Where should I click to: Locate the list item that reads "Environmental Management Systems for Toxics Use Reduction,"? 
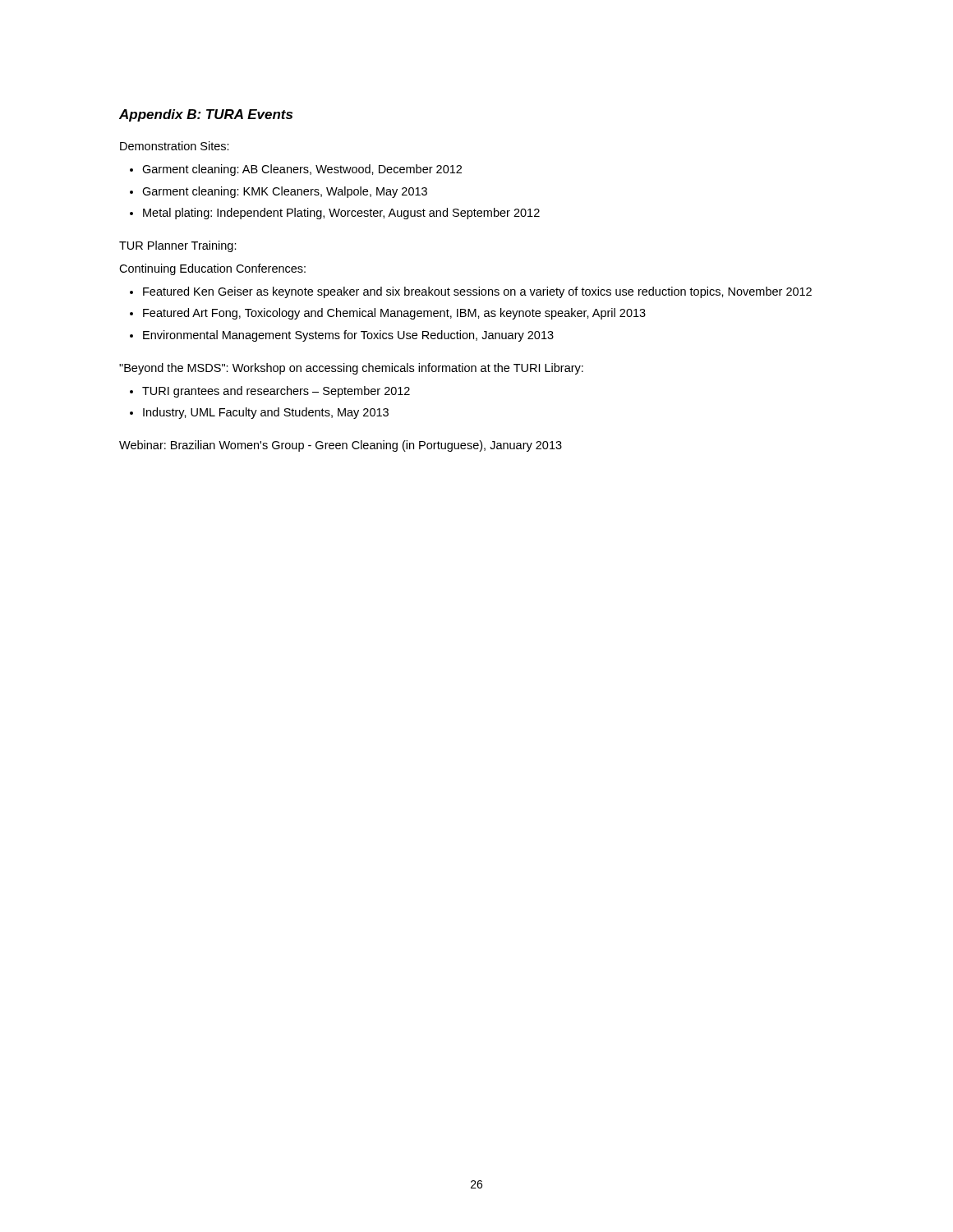(x=348, y=335)
